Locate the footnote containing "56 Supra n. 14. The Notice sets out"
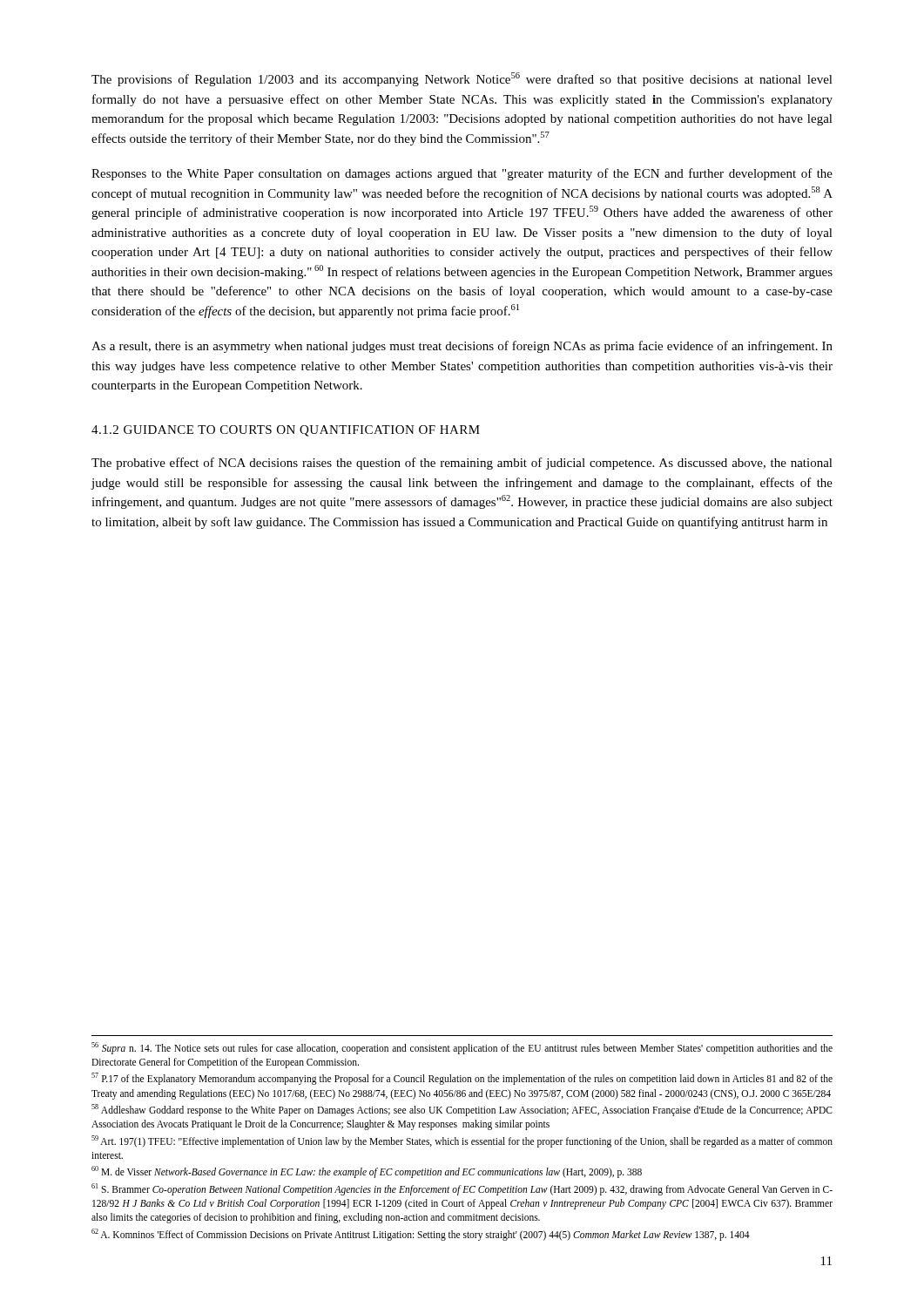This screenshot has height=1307, width=924. pyautogui.click(x=462, y=1055)
